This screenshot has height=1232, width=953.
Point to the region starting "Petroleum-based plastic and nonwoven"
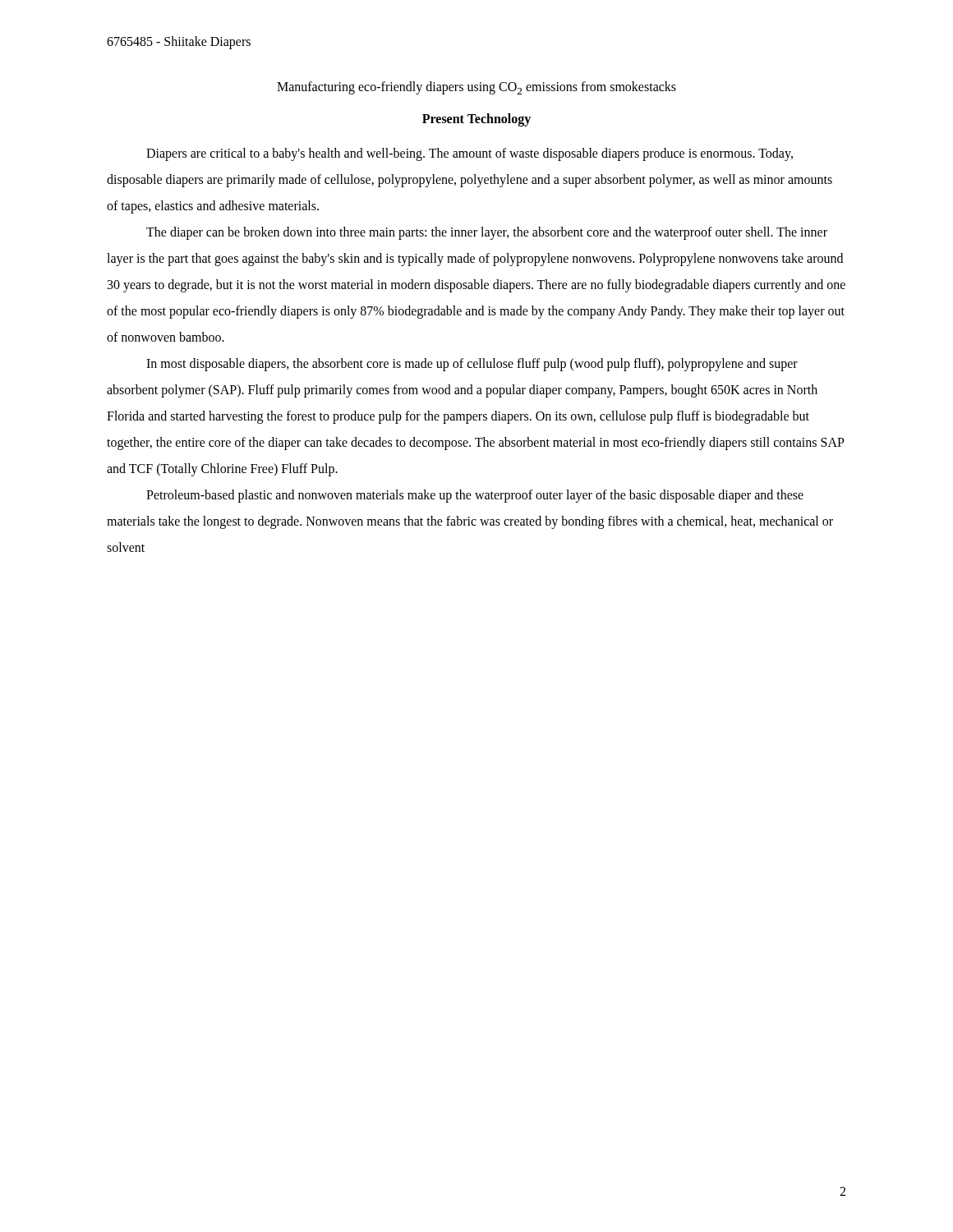click(x=476, y=521)
